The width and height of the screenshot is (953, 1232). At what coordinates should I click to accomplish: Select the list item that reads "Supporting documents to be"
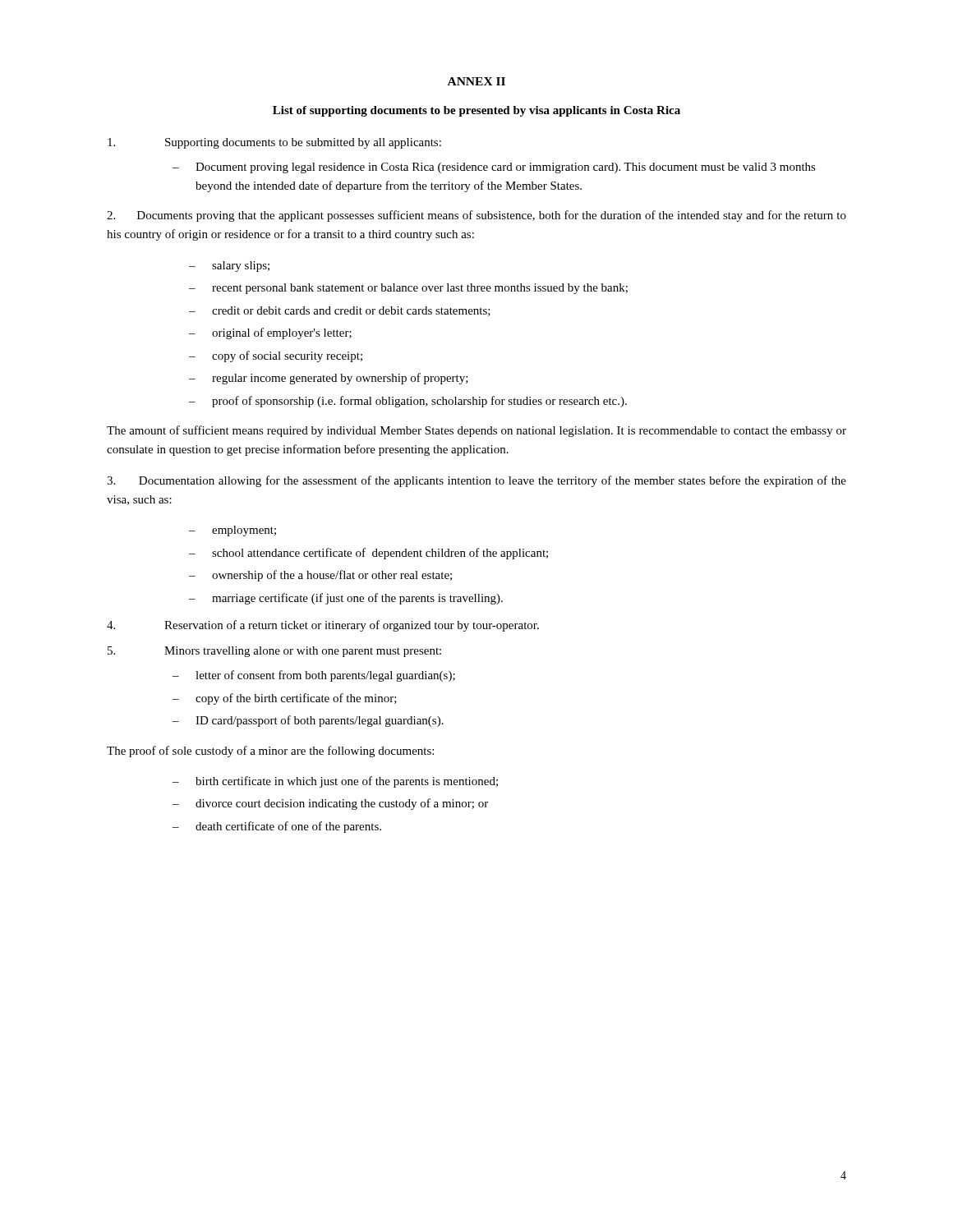274,143
